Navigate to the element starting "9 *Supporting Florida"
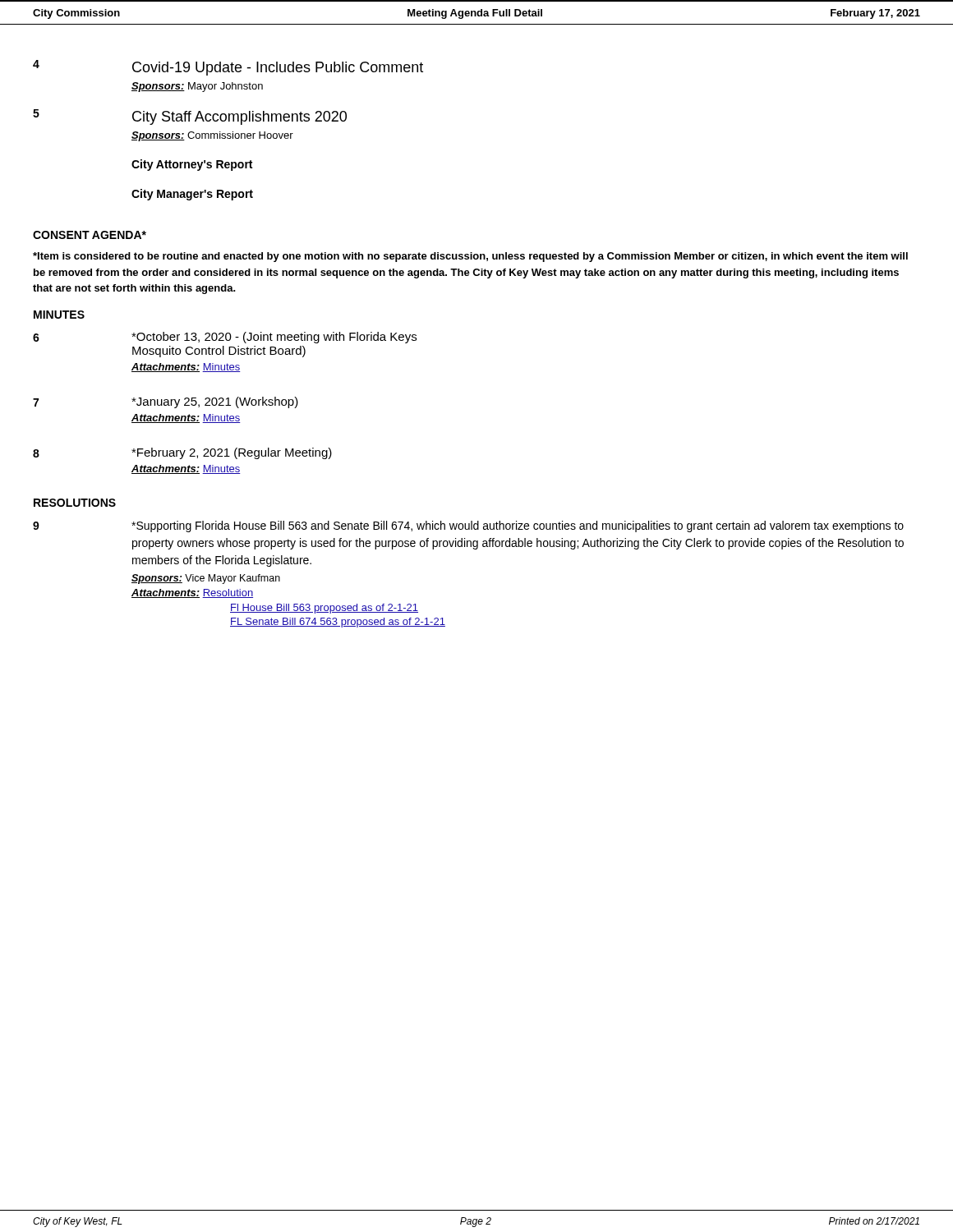The image size is (953, 1232). click(468, 526)
